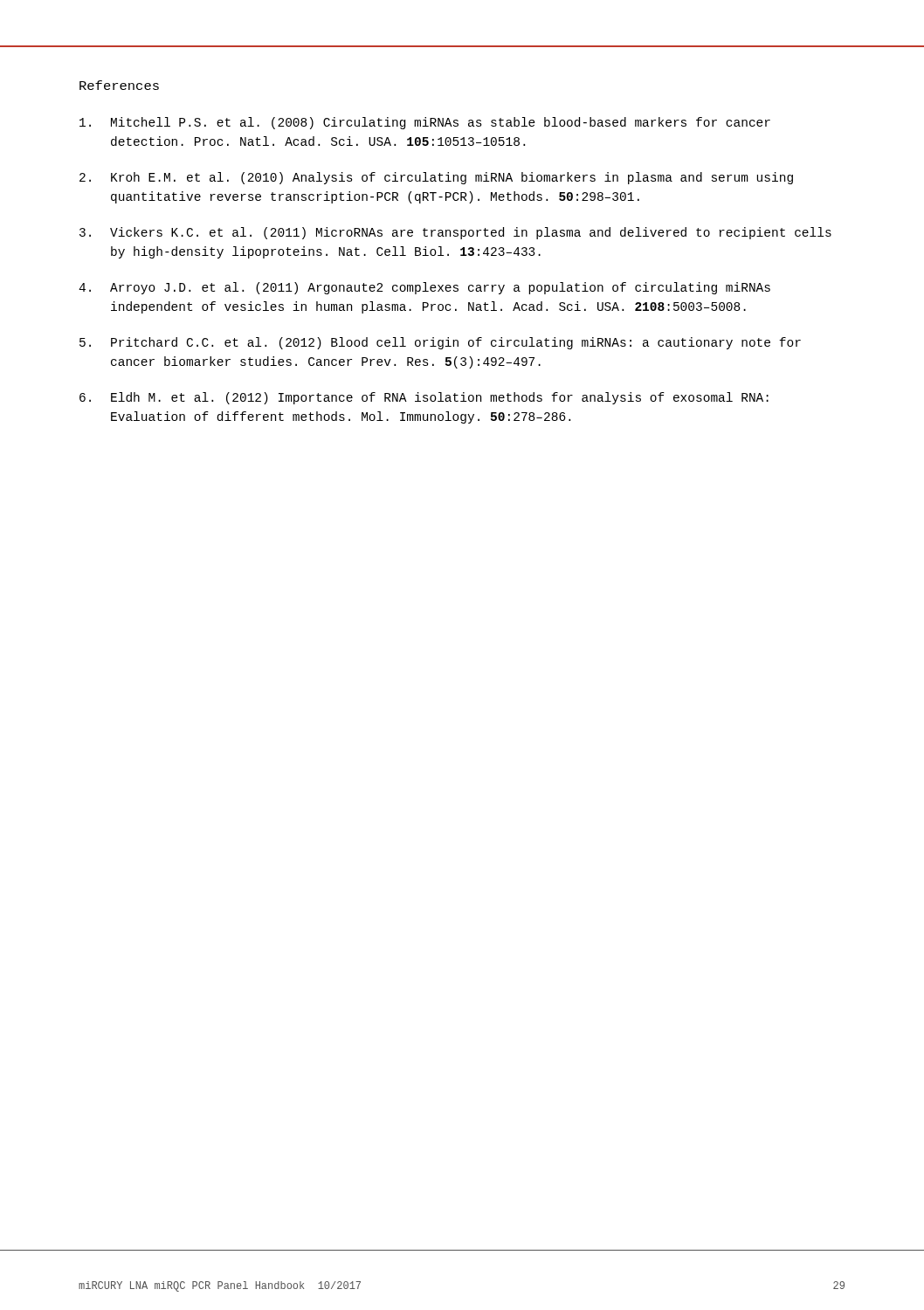The height and width of the screenshot is (1310, 924).
Task: Select the section header
Action: pyautogui.click(x=119, y=86)
